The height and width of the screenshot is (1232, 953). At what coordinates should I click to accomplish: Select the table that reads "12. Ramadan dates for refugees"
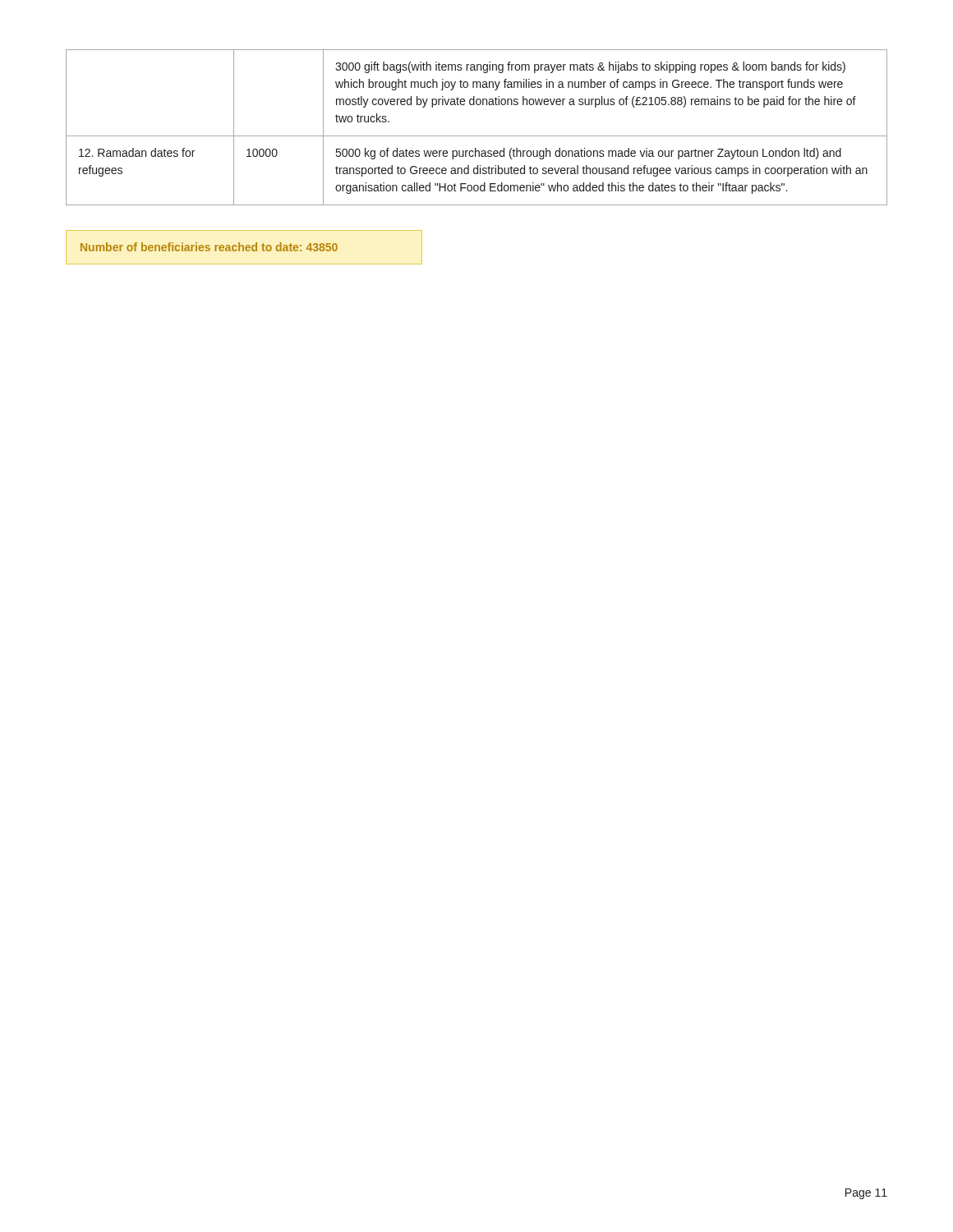(x=476, y=127)
